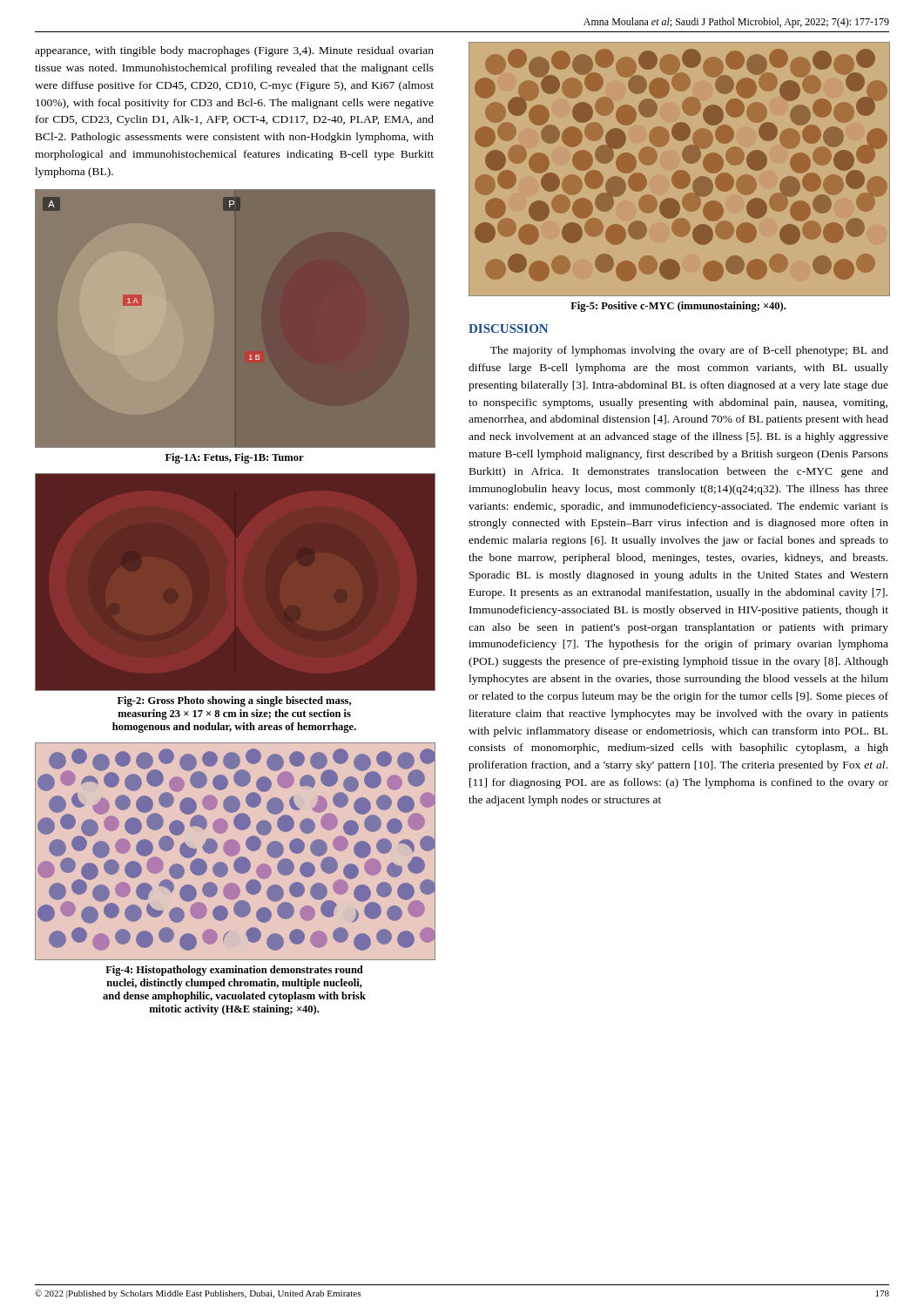Click on the caption that reads "Fig-4: Histopathology examination demonstrates round nuclei,"
The image size is (924, 1307).
[234, 989]
